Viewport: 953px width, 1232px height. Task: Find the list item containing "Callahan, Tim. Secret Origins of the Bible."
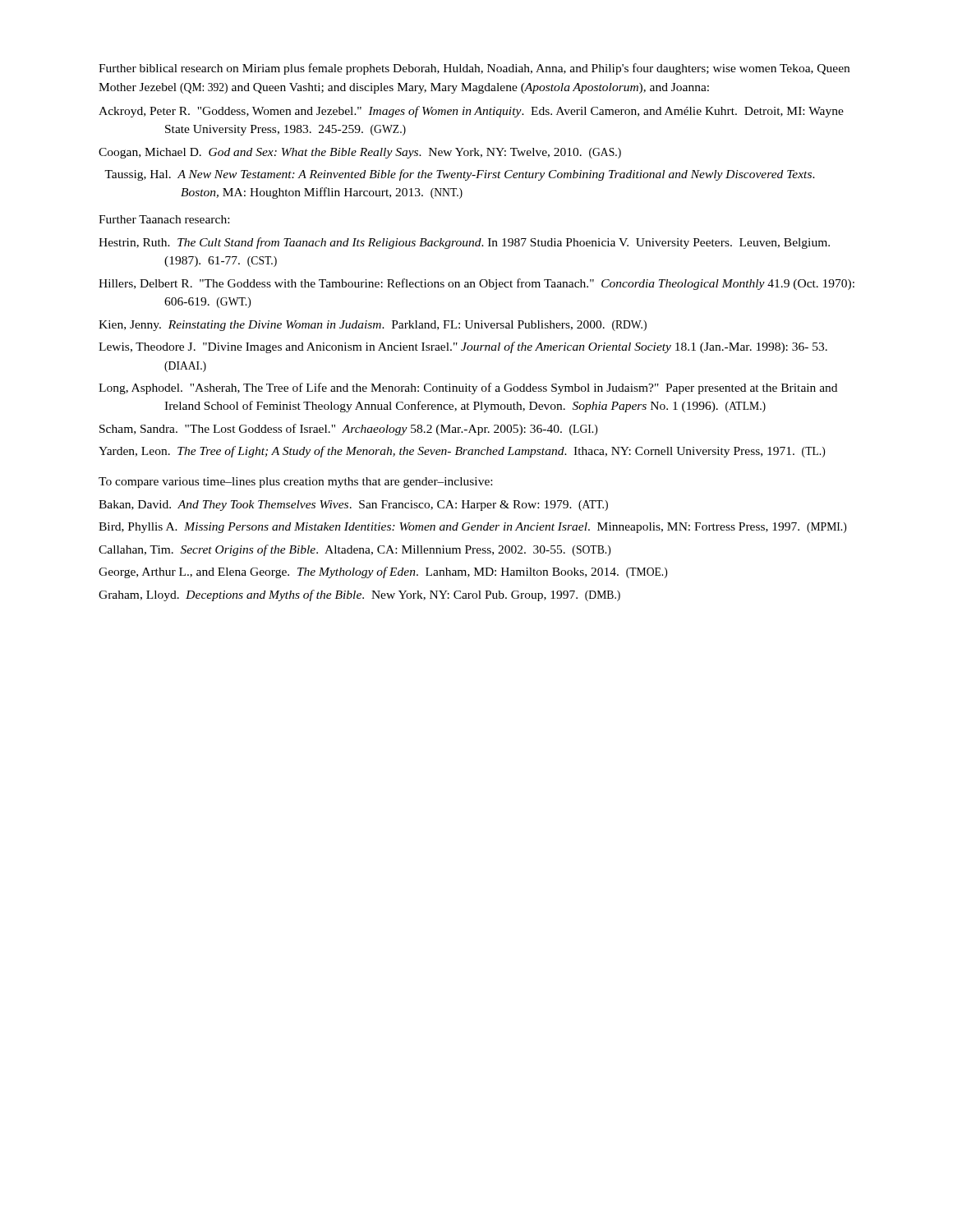click(x=355, y=549)
